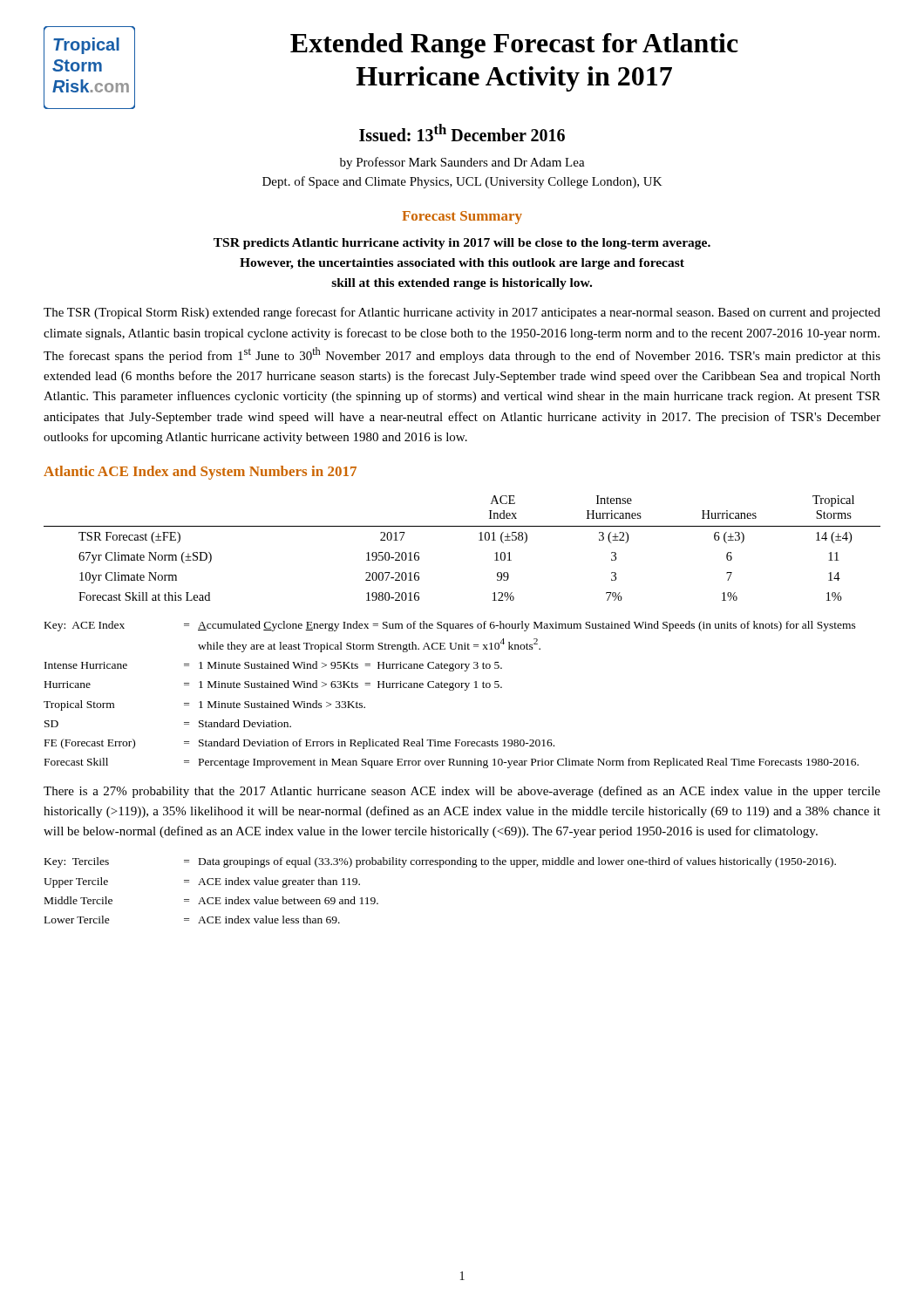Find the table that mentions "10yr Climate Norm"

(x=462, y=548)
